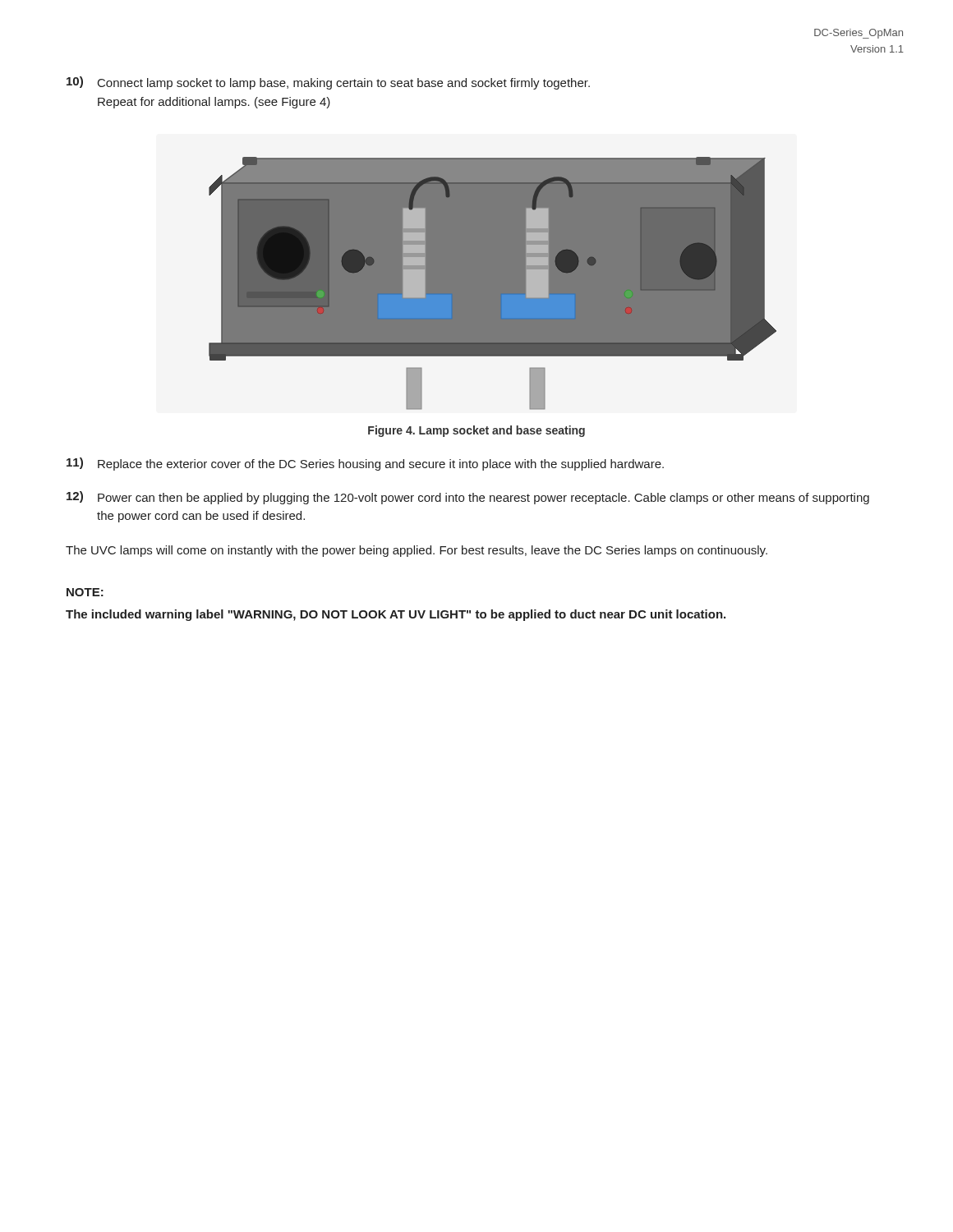Screen dimensions: 1232x953
Task: Select the list item with the text "11) Replace the exterior cover of the"
Action: coord(365,464)
